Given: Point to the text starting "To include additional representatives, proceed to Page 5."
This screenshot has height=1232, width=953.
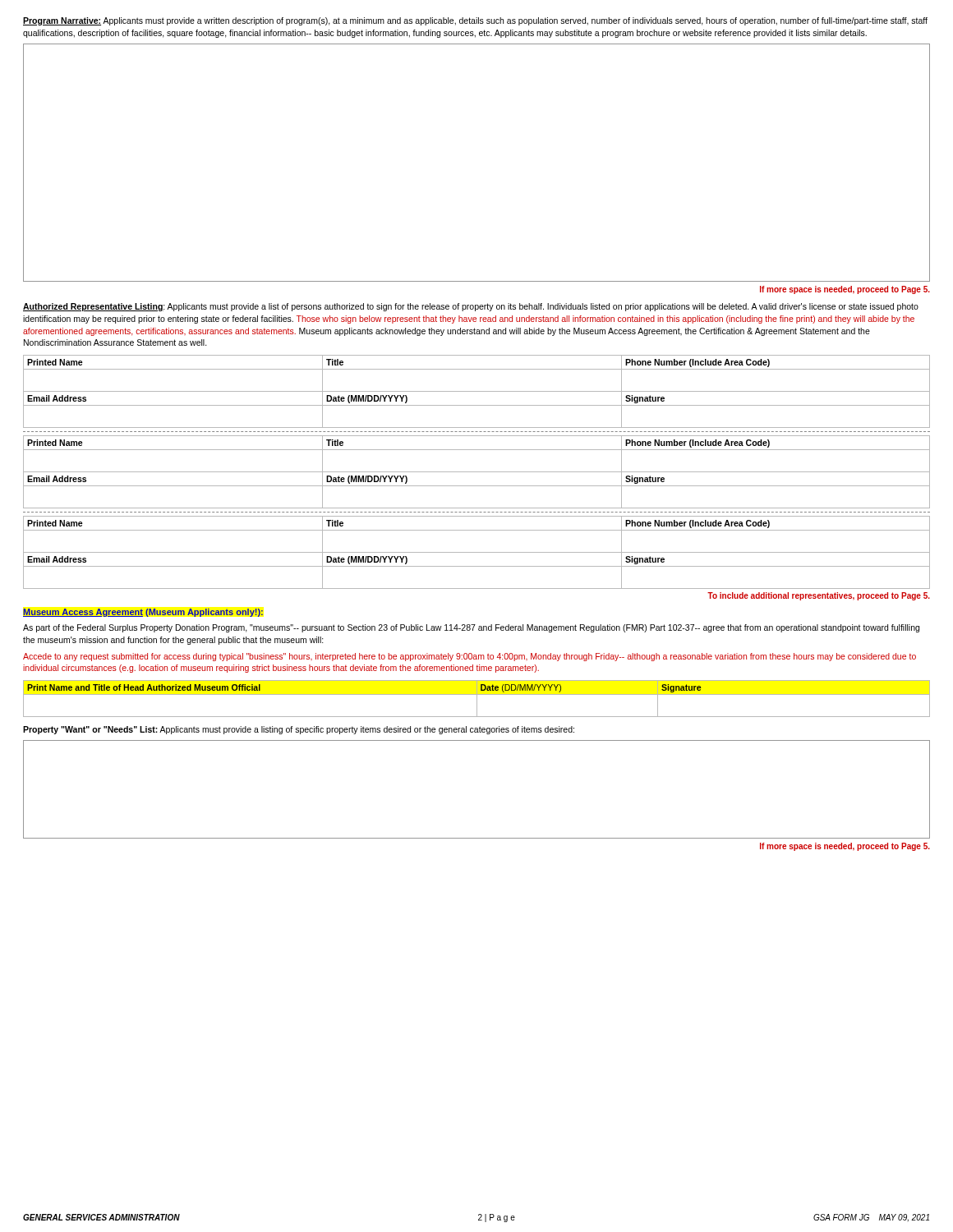Looking at the screenshot, I should pos(819,596).
